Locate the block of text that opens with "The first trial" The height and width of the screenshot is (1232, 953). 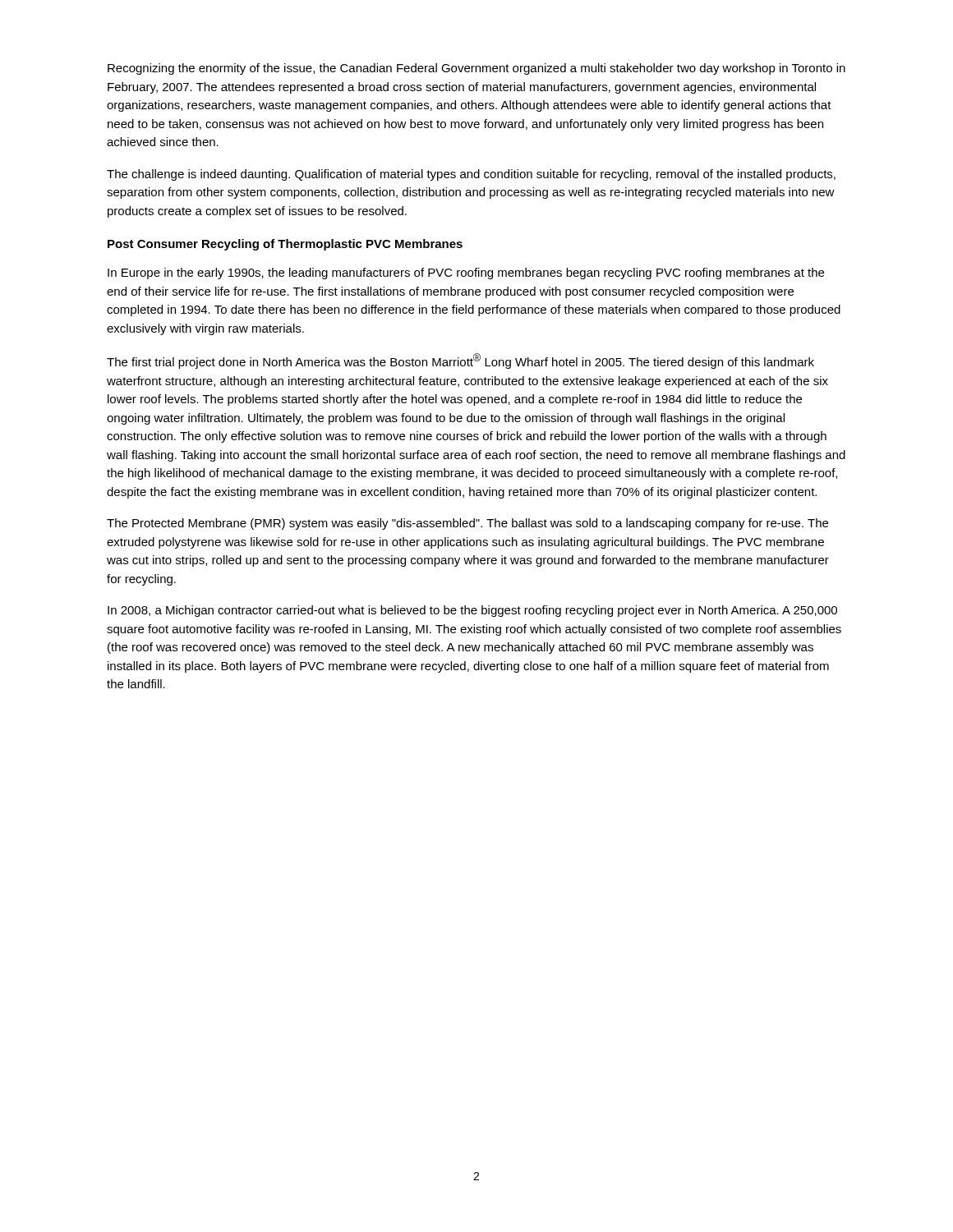(476, 425)
